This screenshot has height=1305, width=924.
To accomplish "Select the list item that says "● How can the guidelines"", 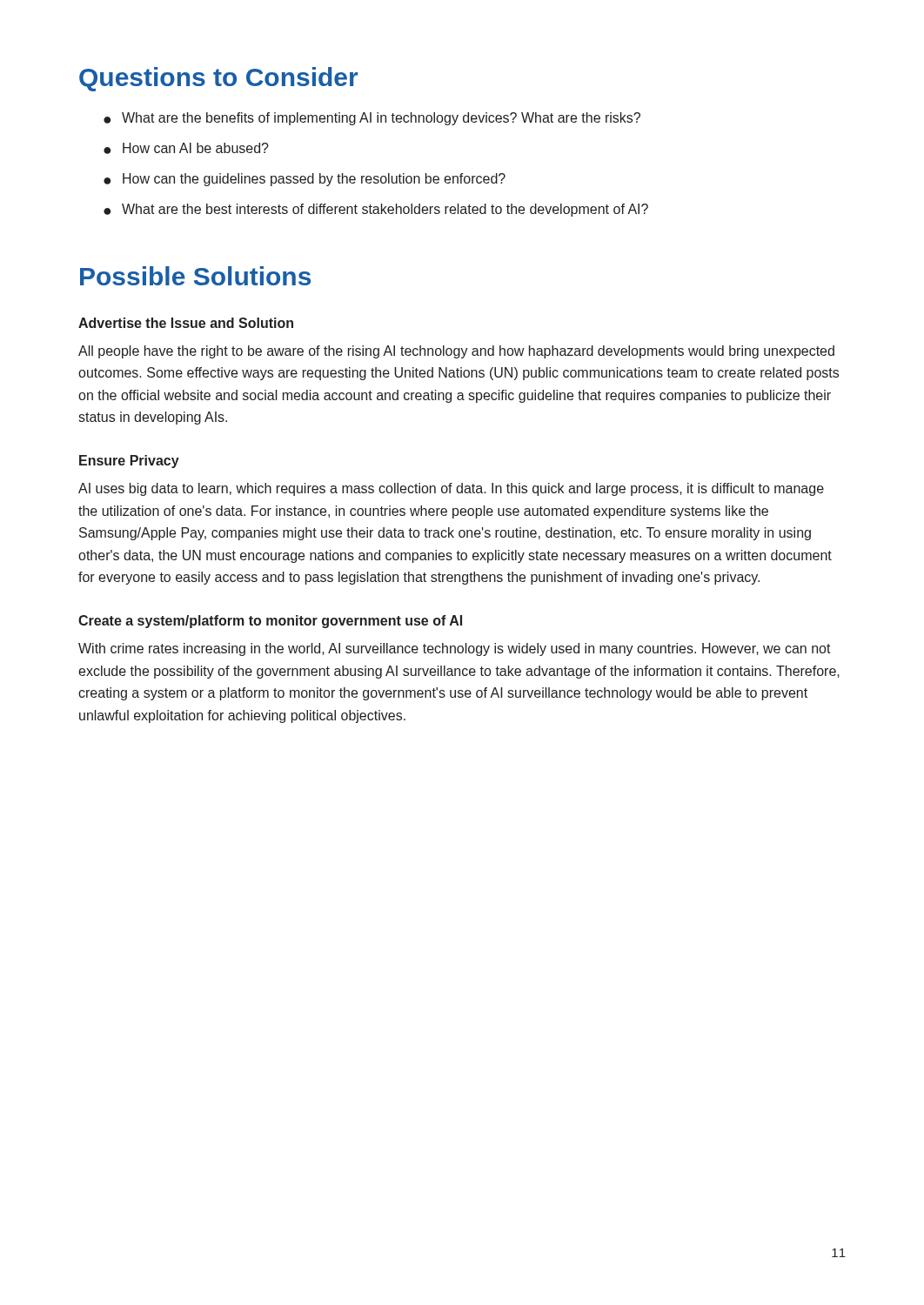I will point(474,181).
